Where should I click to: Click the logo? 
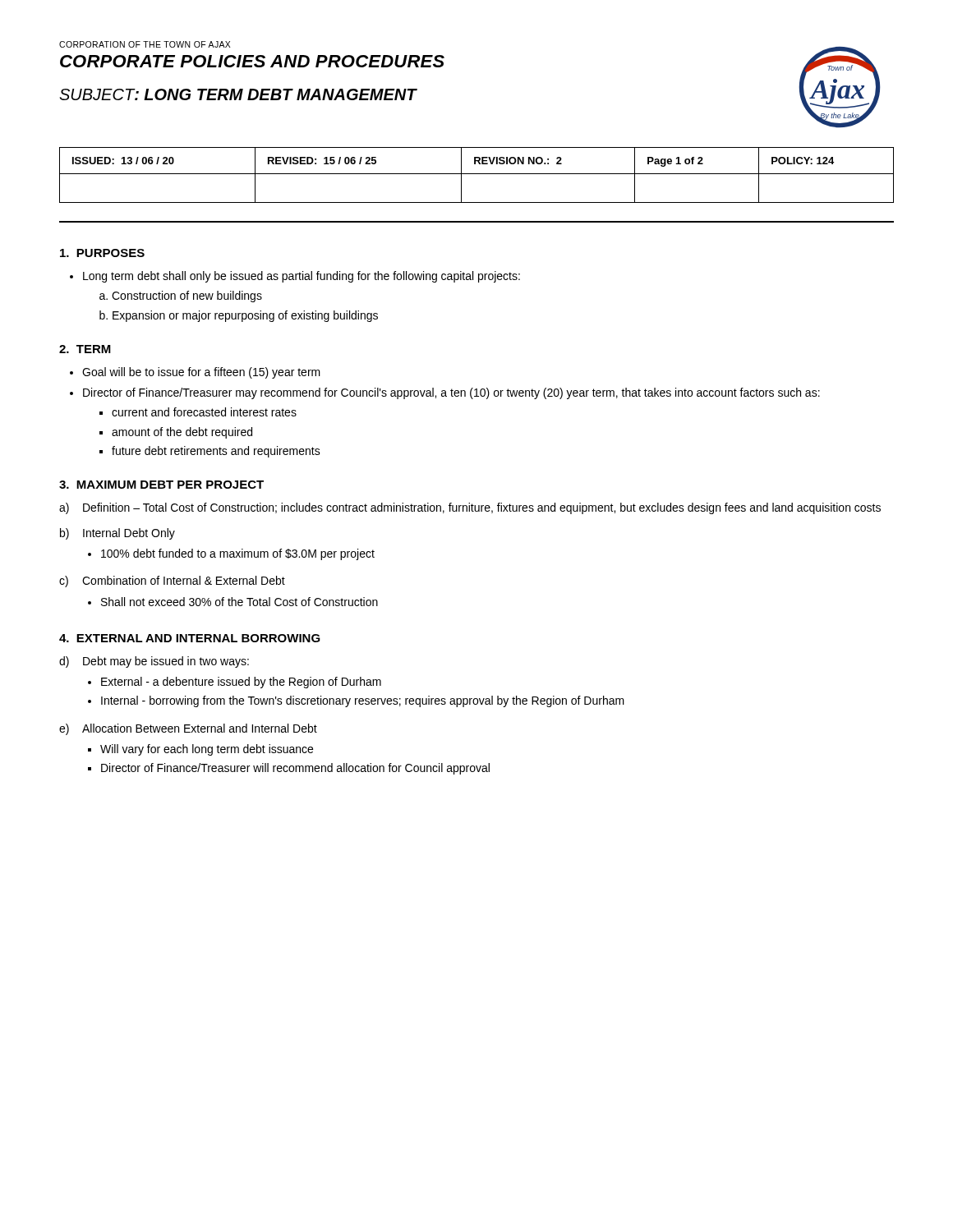[840, 86]
